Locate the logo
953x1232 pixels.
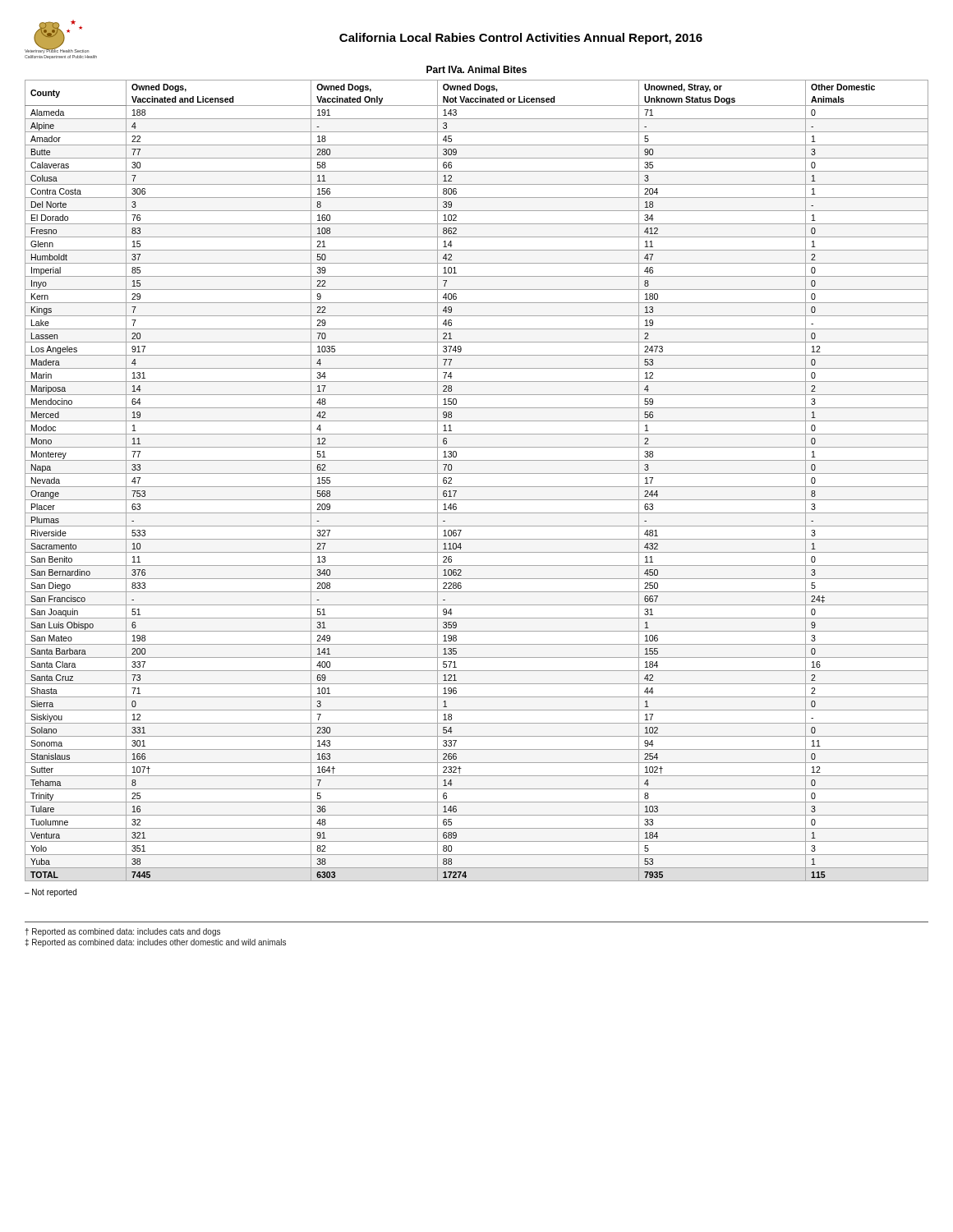pos(62,37)
